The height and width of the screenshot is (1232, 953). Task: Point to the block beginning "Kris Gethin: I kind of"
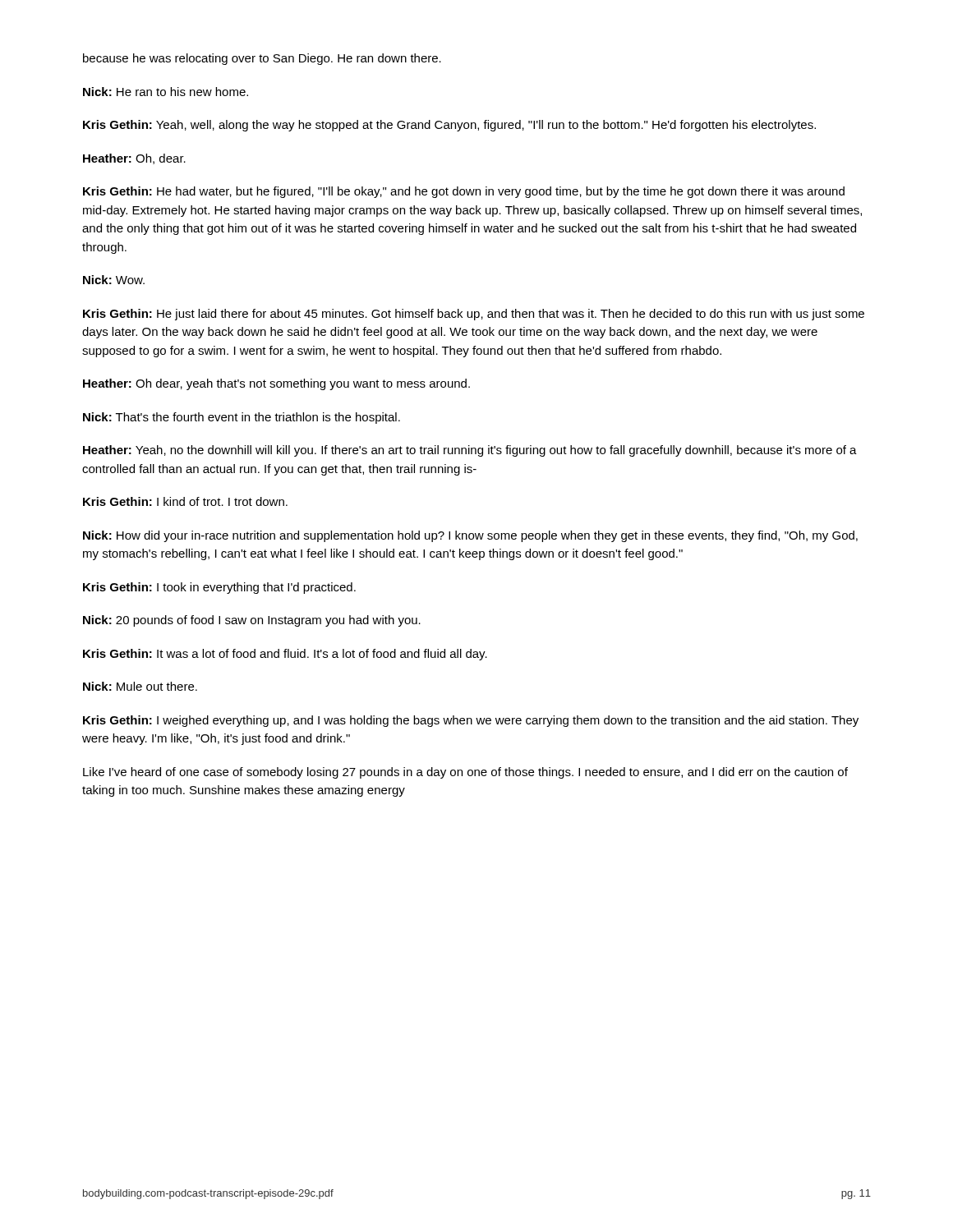(185, 501)
